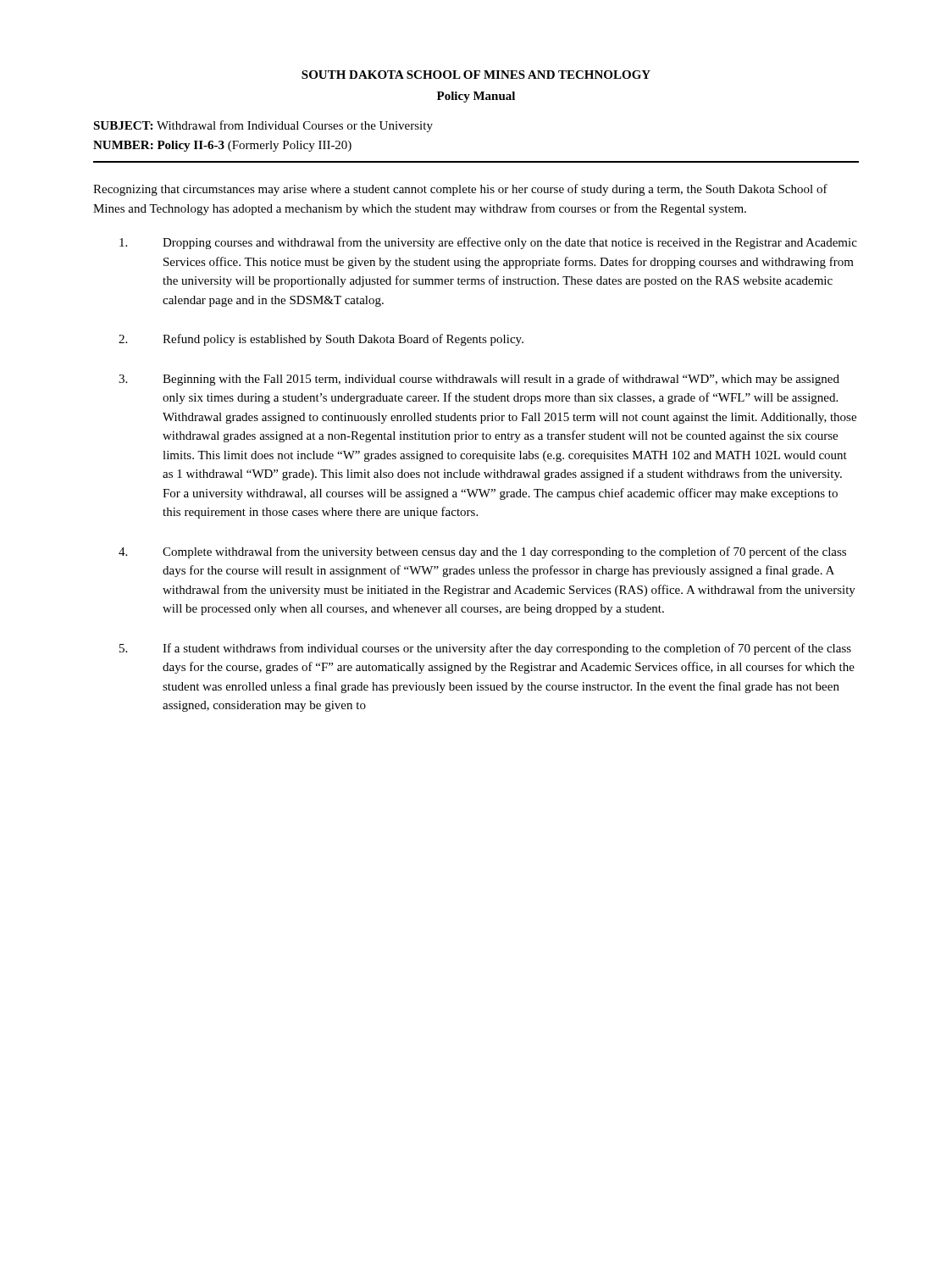The width and height of the screenshot is (952, 1271).
Task: Locate the text block with the text "NUMBER: Policy II-6-3"
Action: tap(223, 145)
